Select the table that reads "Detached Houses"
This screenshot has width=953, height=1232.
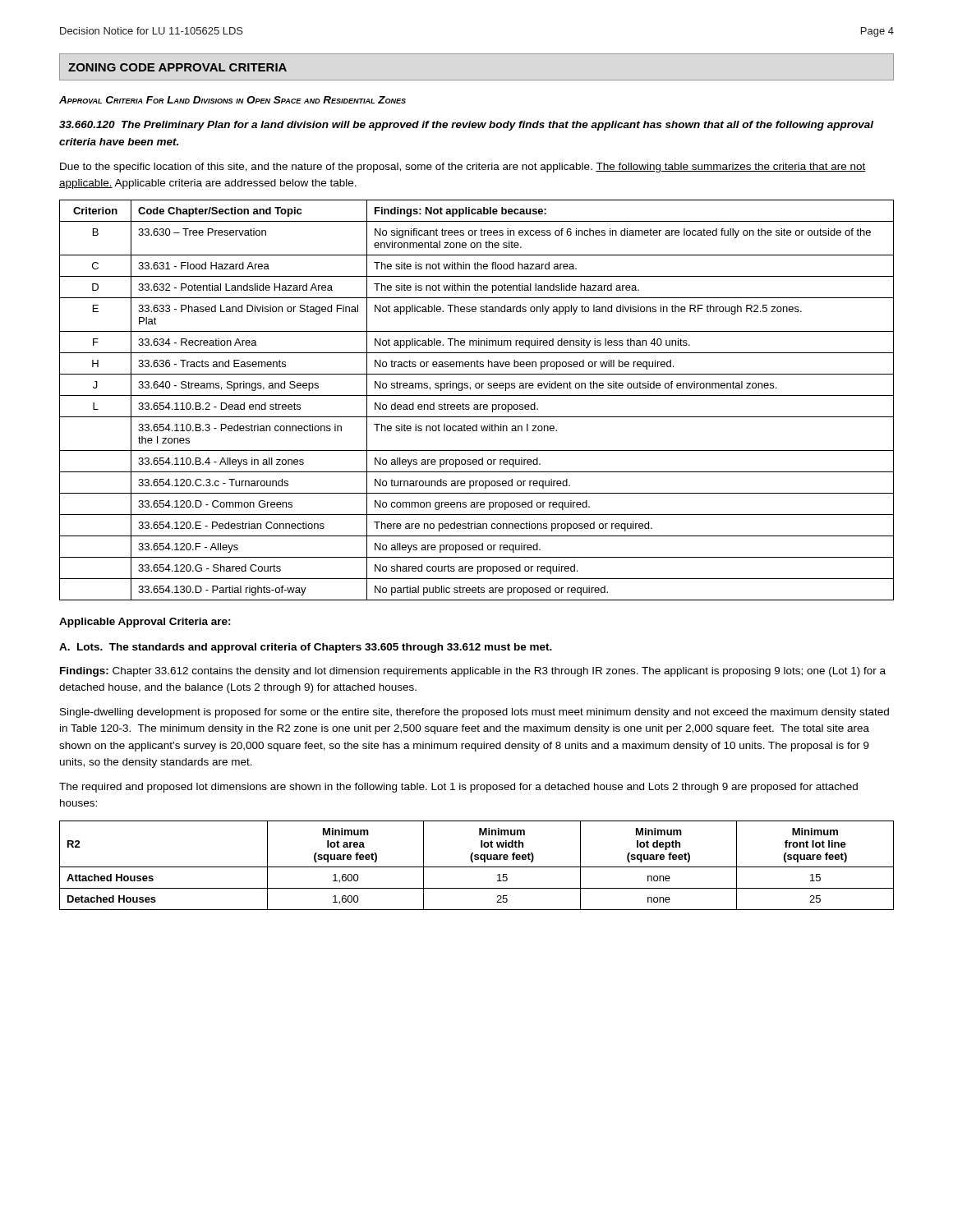(x=476, y=865)
